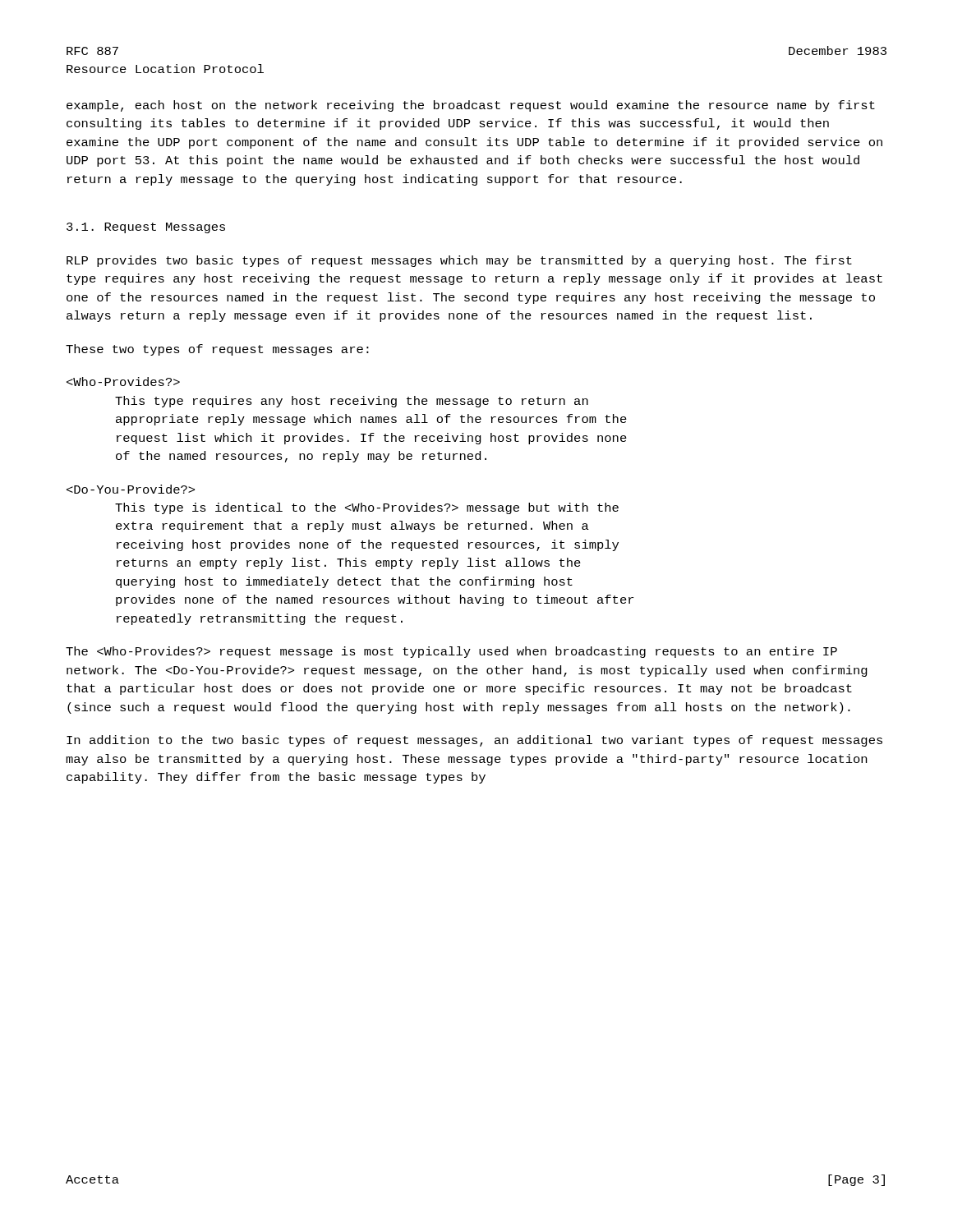This screenshot has width=953, height=1232.
Task: Find the block on this page that starts "In addition to the two"
Action: pyautogui.click(x=476, y=760)
